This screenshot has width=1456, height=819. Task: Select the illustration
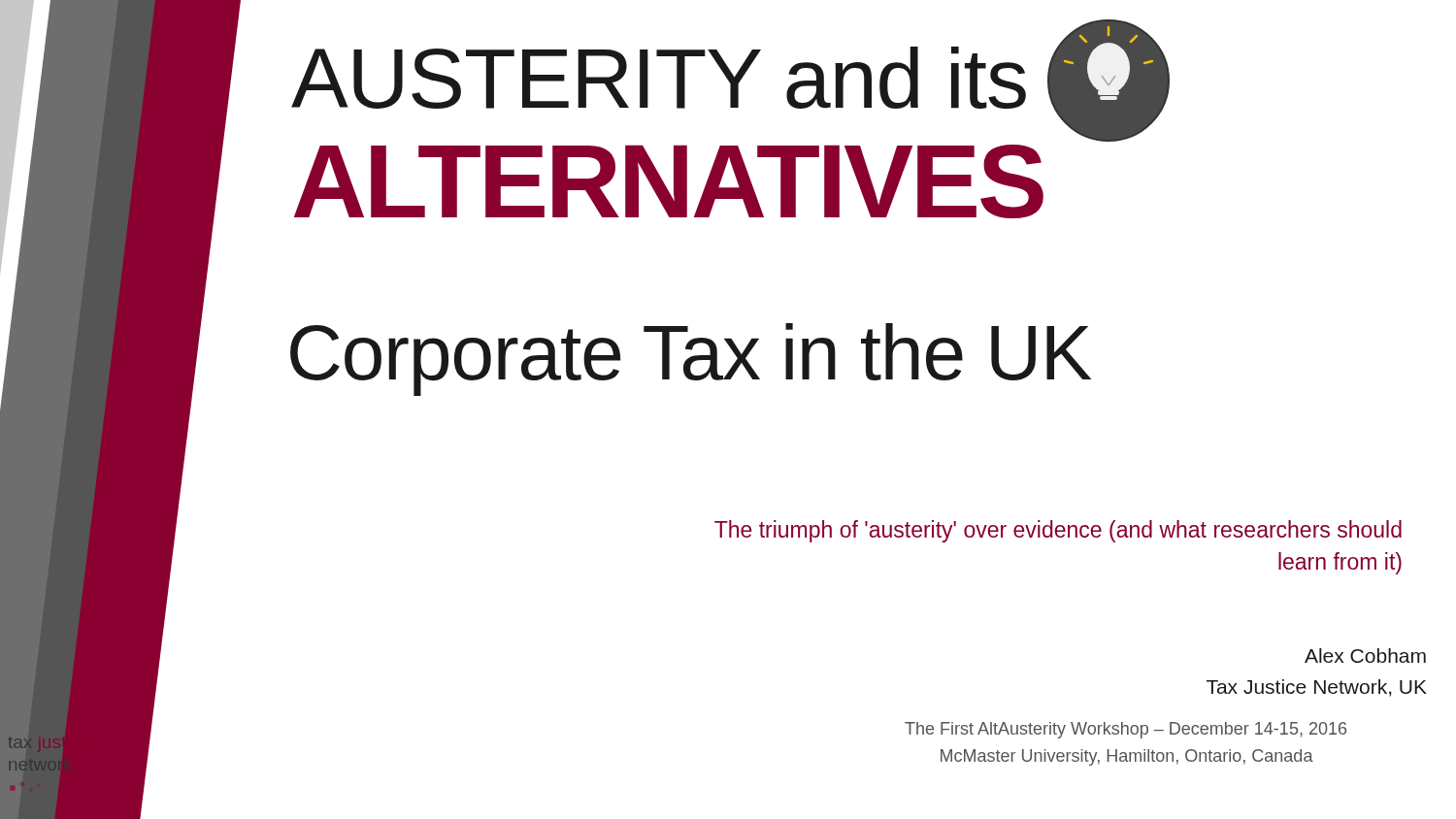coord(126,410)
